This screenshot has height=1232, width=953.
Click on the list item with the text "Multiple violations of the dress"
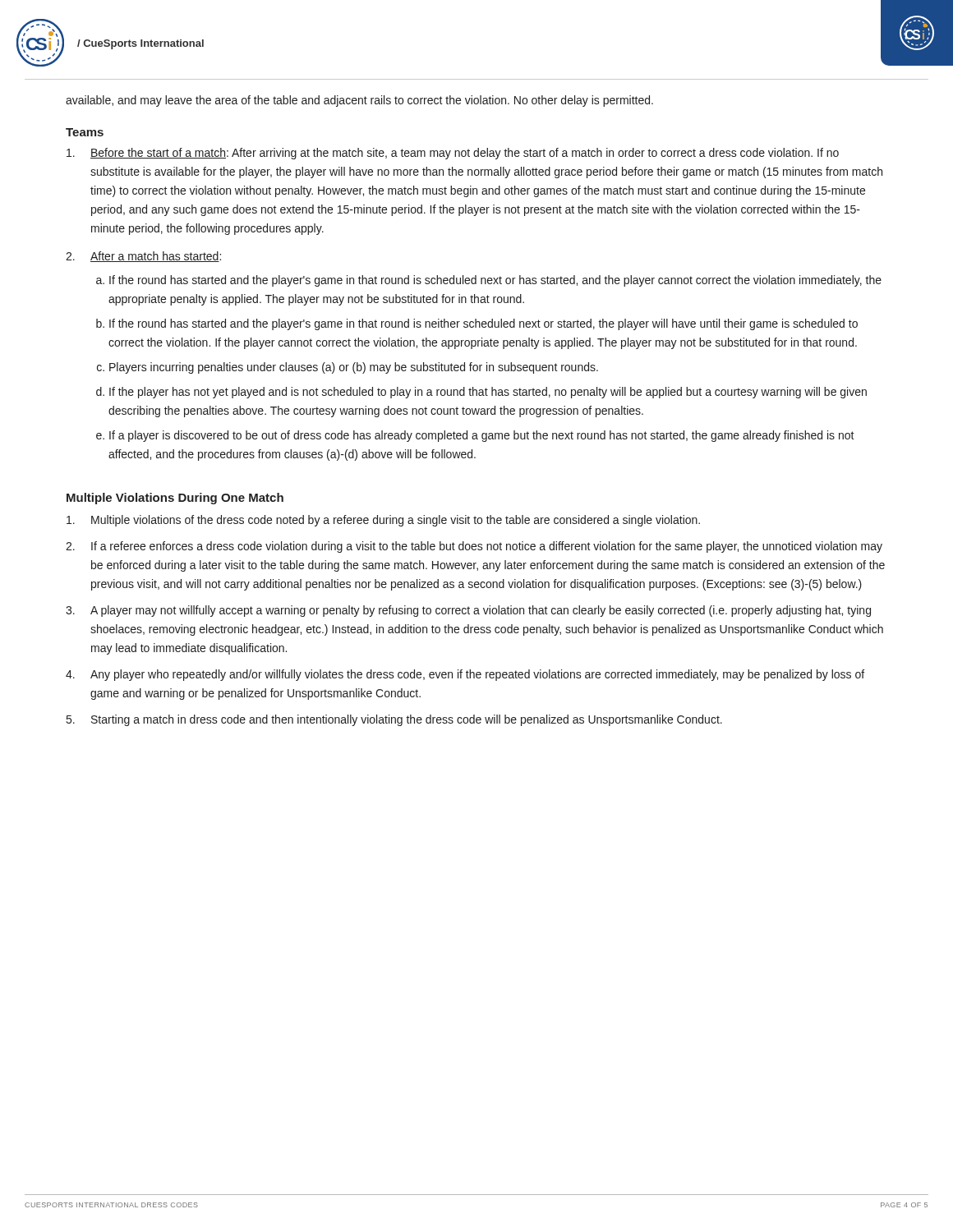[383, 520]
